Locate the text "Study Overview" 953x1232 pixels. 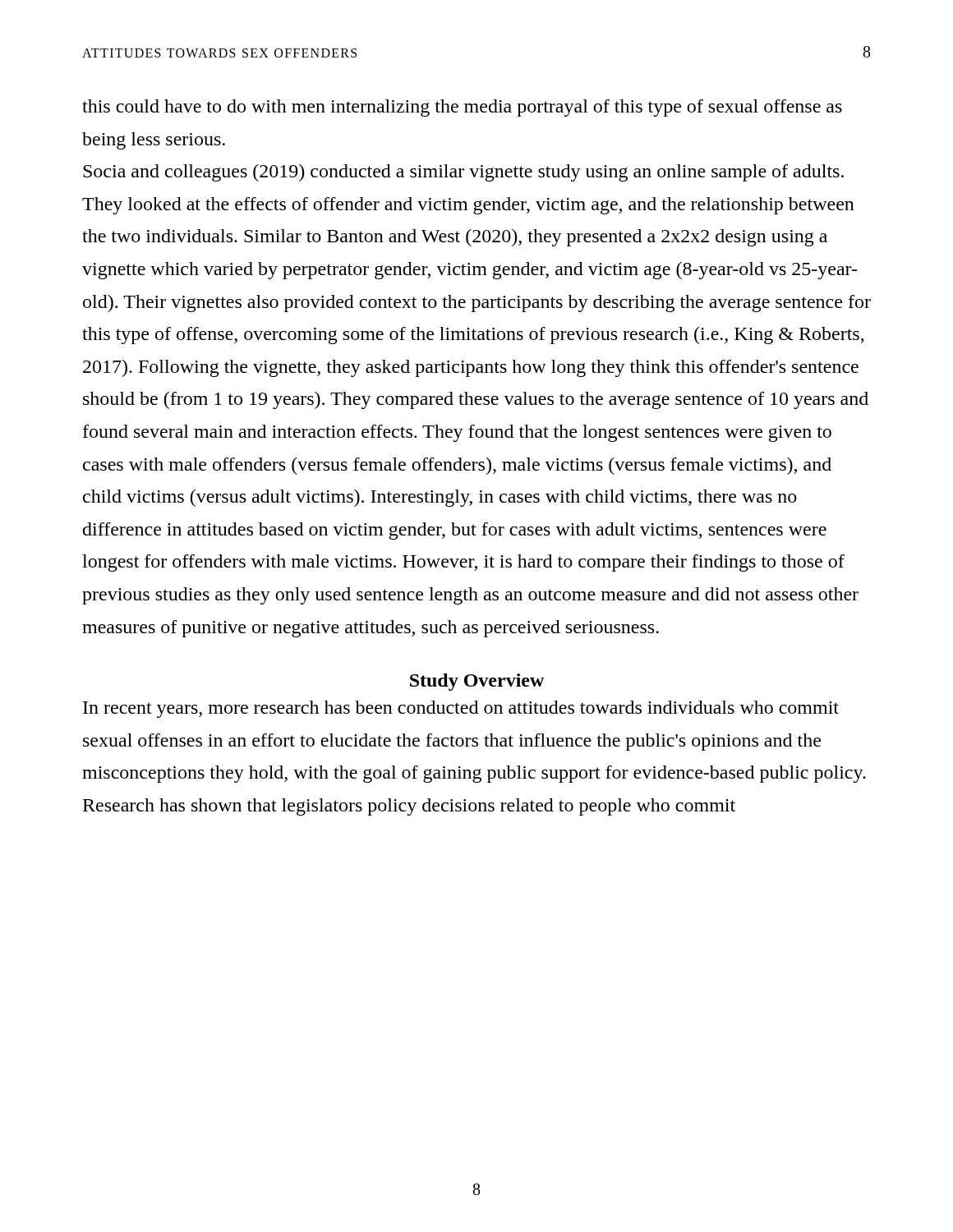tap(476, 680)
